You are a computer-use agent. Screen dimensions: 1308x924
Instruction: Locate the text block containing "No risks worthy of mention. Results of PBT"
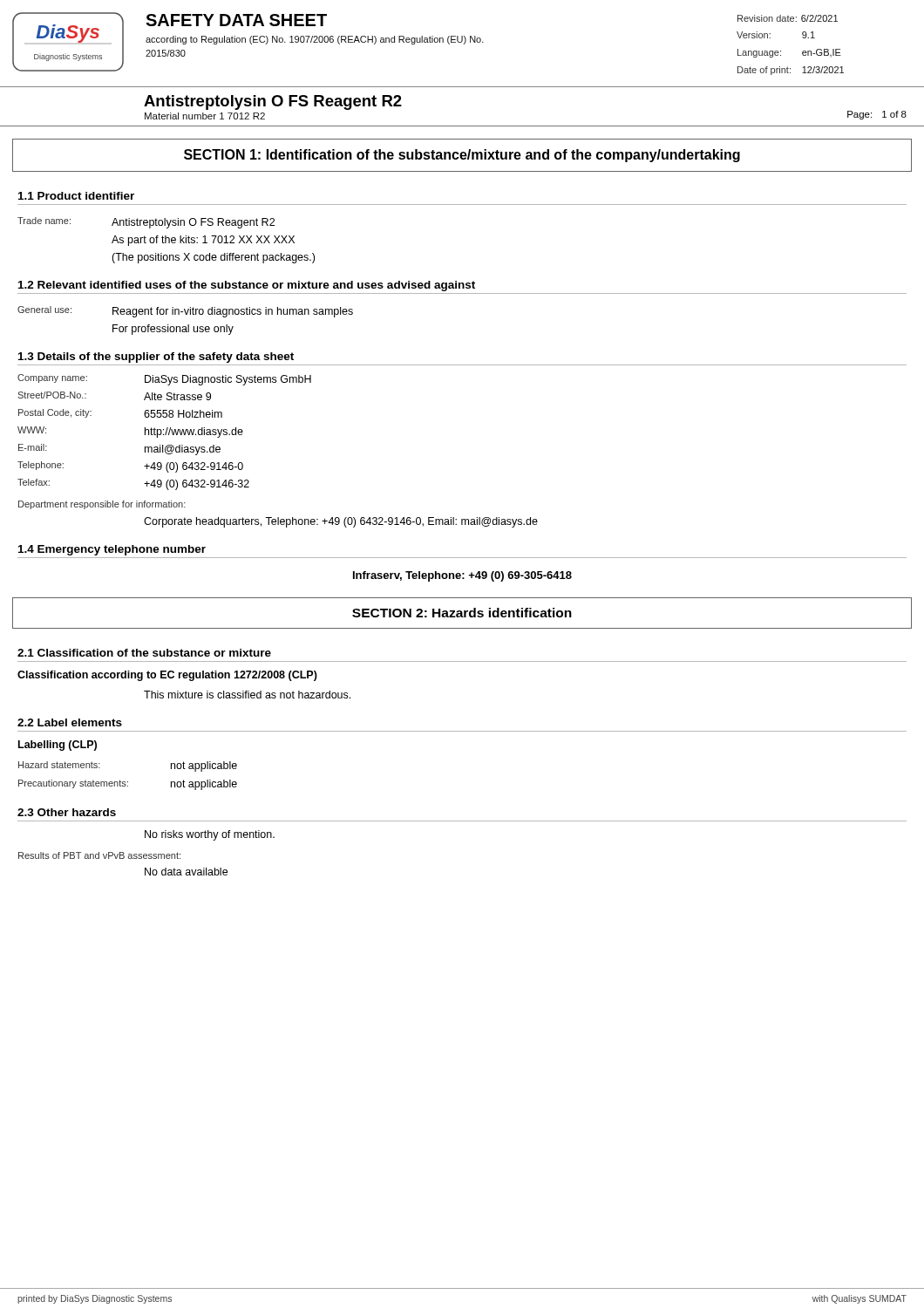click(210, 835)
